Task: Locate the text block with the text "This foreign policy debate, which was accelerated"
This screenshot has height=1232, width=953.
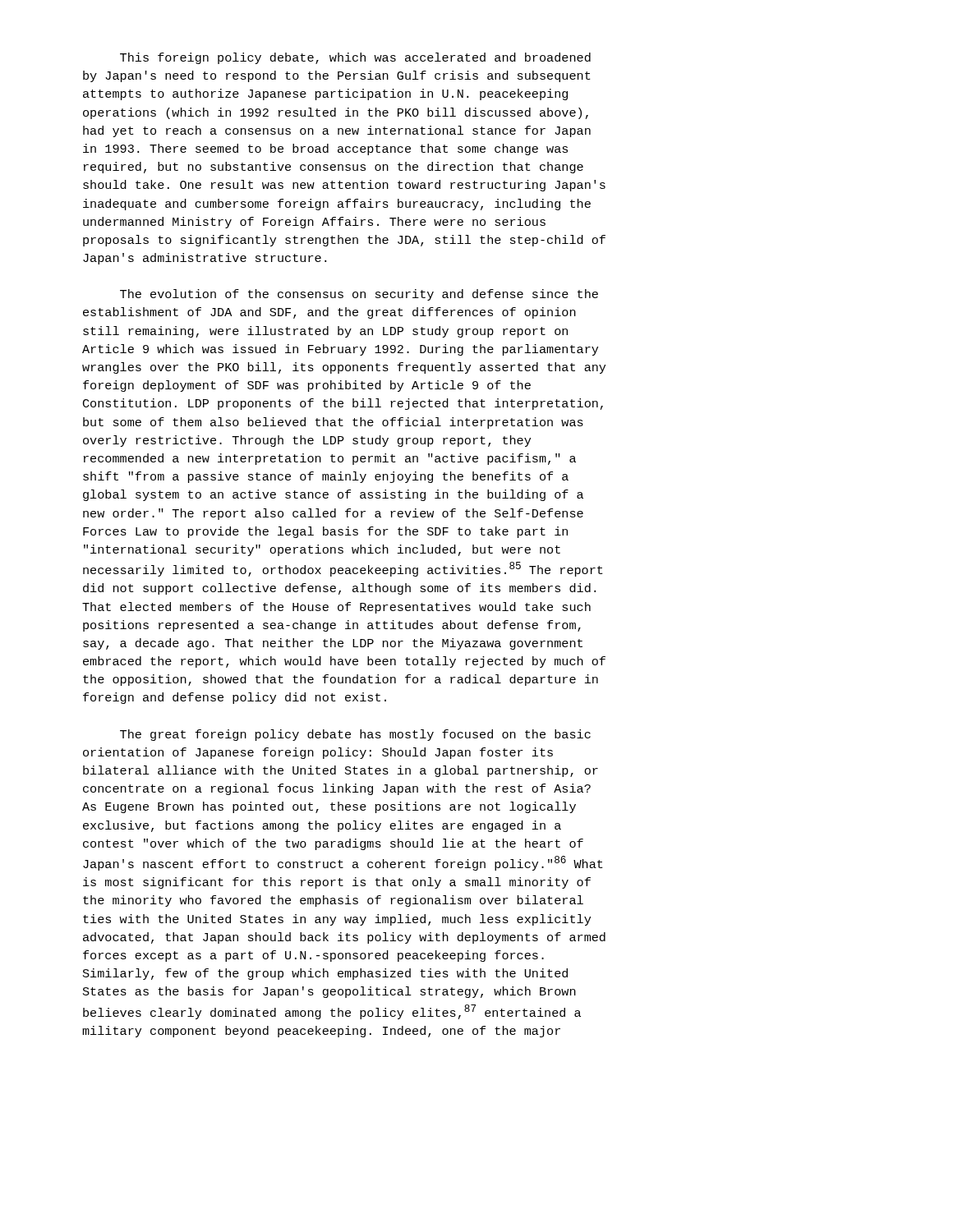Action: point(476,159)
